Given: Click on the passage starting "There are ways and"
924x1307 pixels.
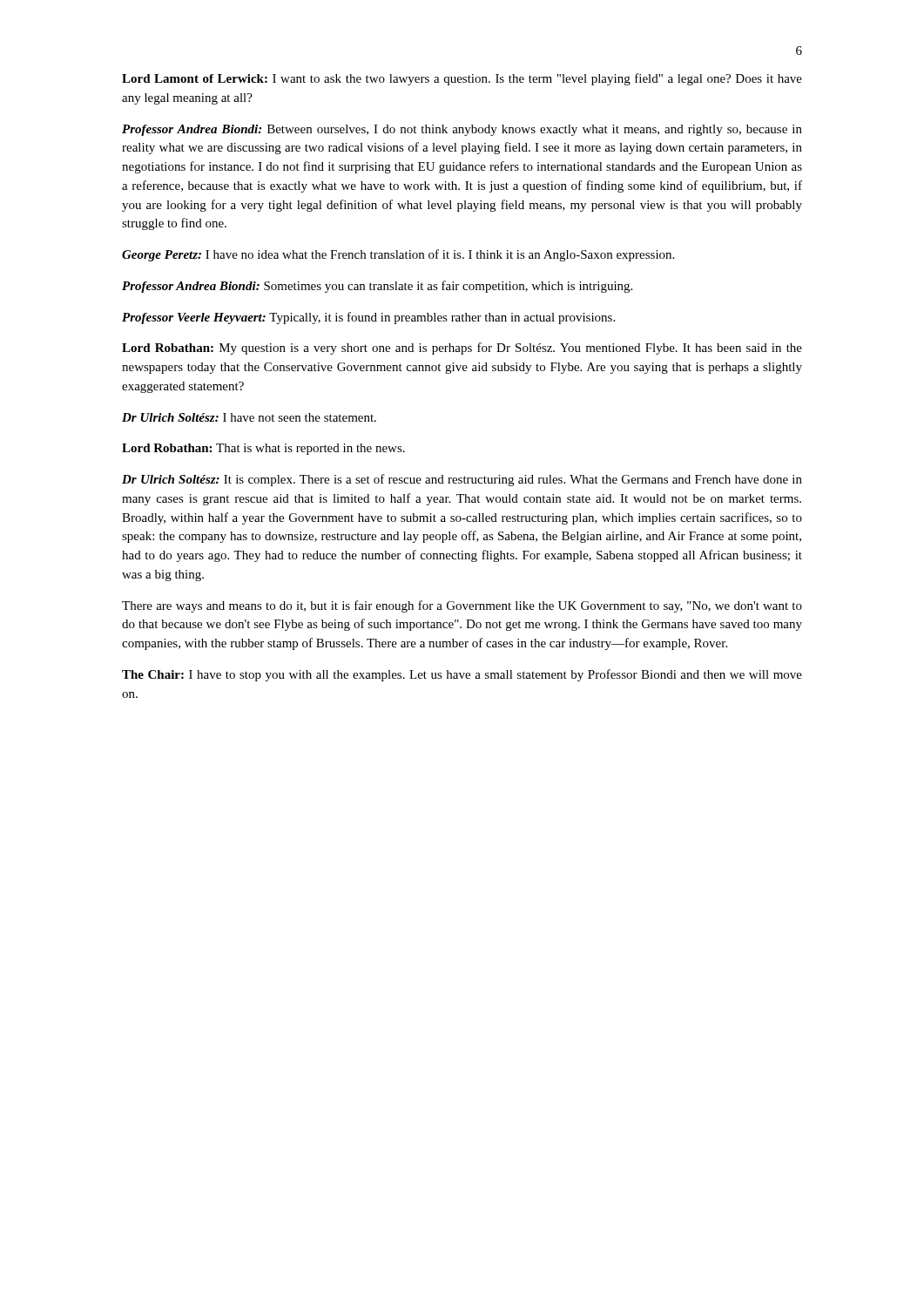Looking at the screenshot, I should pos(462,624).
